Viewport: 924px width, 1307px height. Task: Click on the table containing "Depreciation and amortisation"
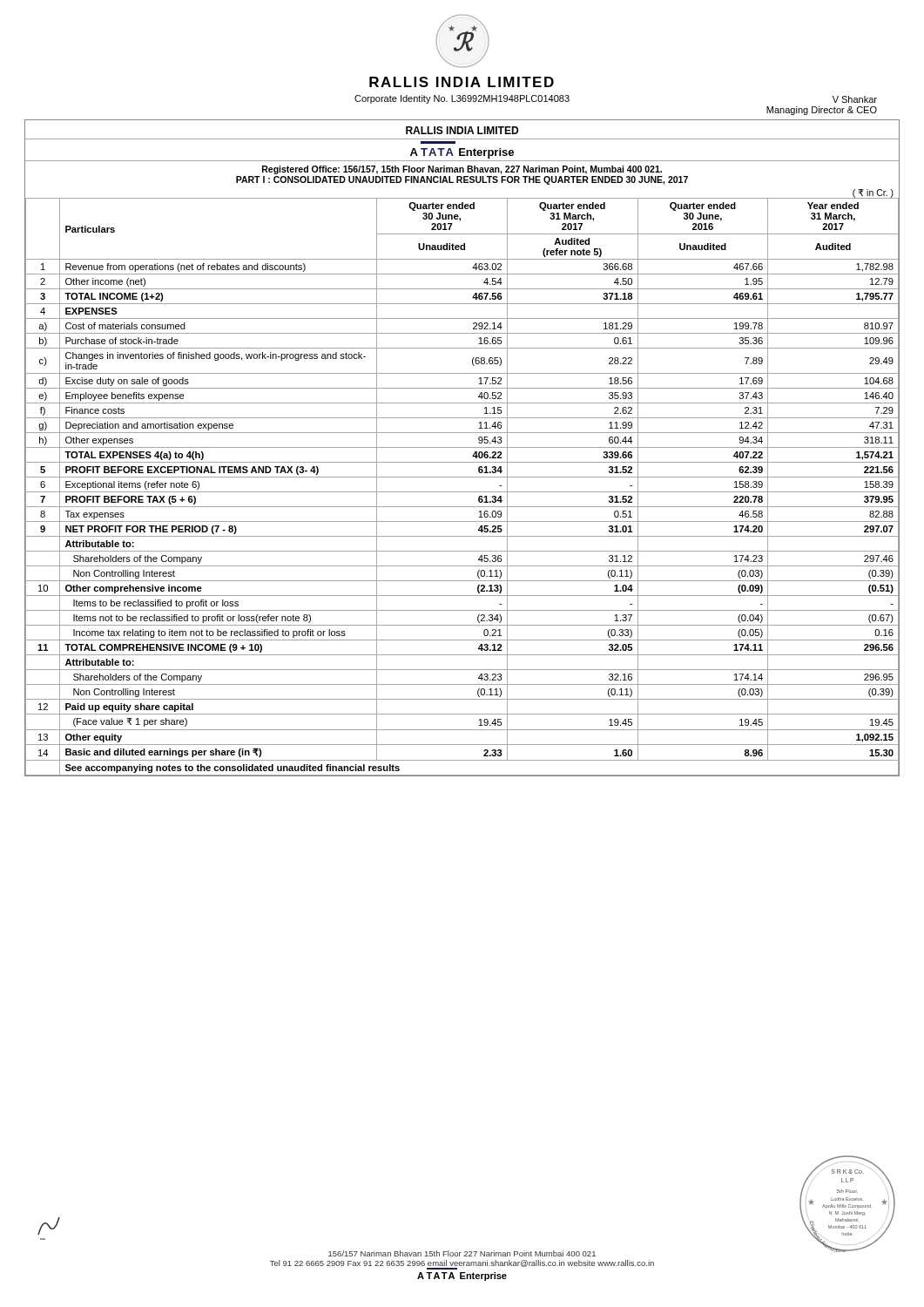[x=462, y=448]
